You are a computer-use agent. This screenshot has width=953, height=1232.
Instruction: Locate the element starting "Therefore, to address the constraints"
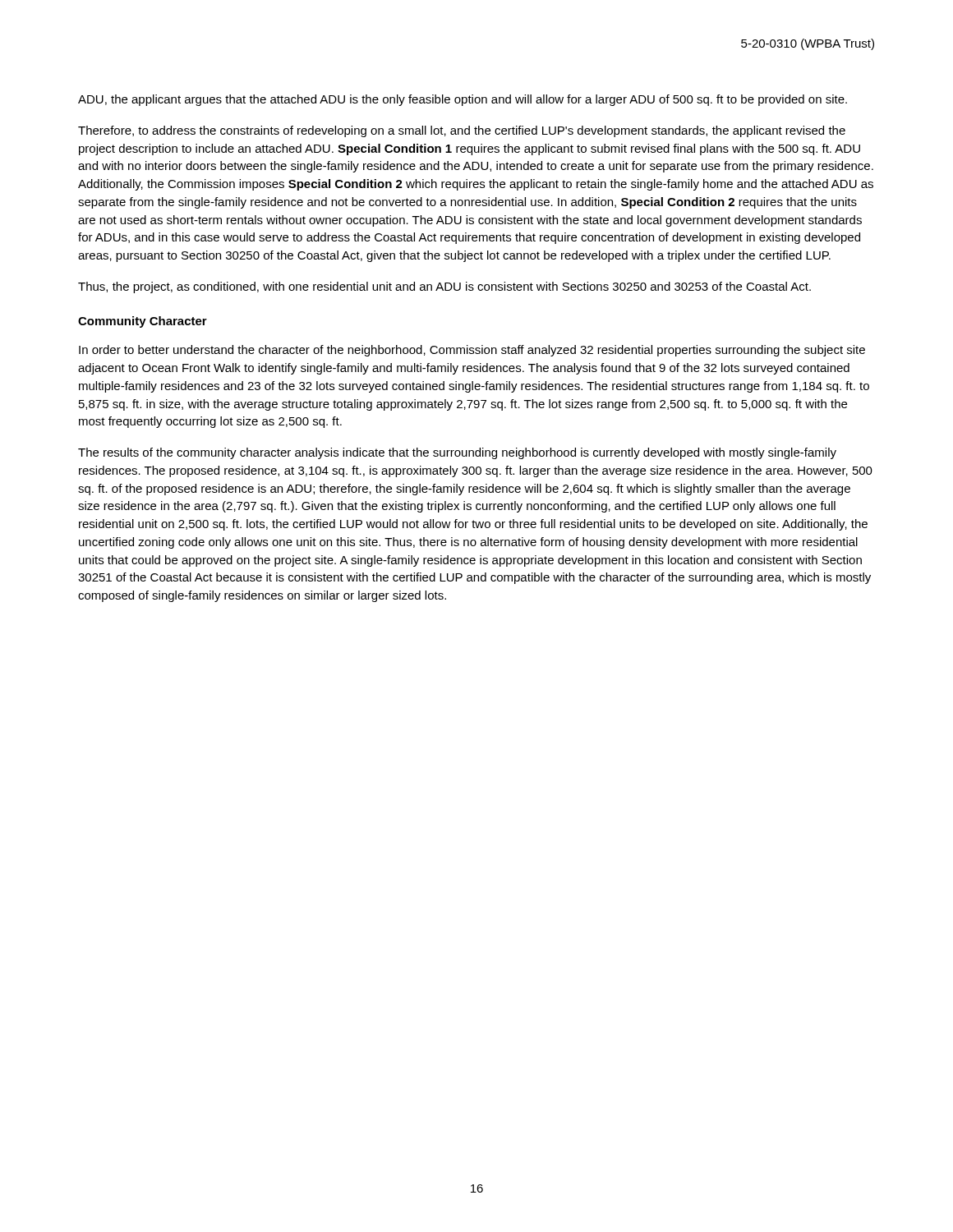[476, 192]
